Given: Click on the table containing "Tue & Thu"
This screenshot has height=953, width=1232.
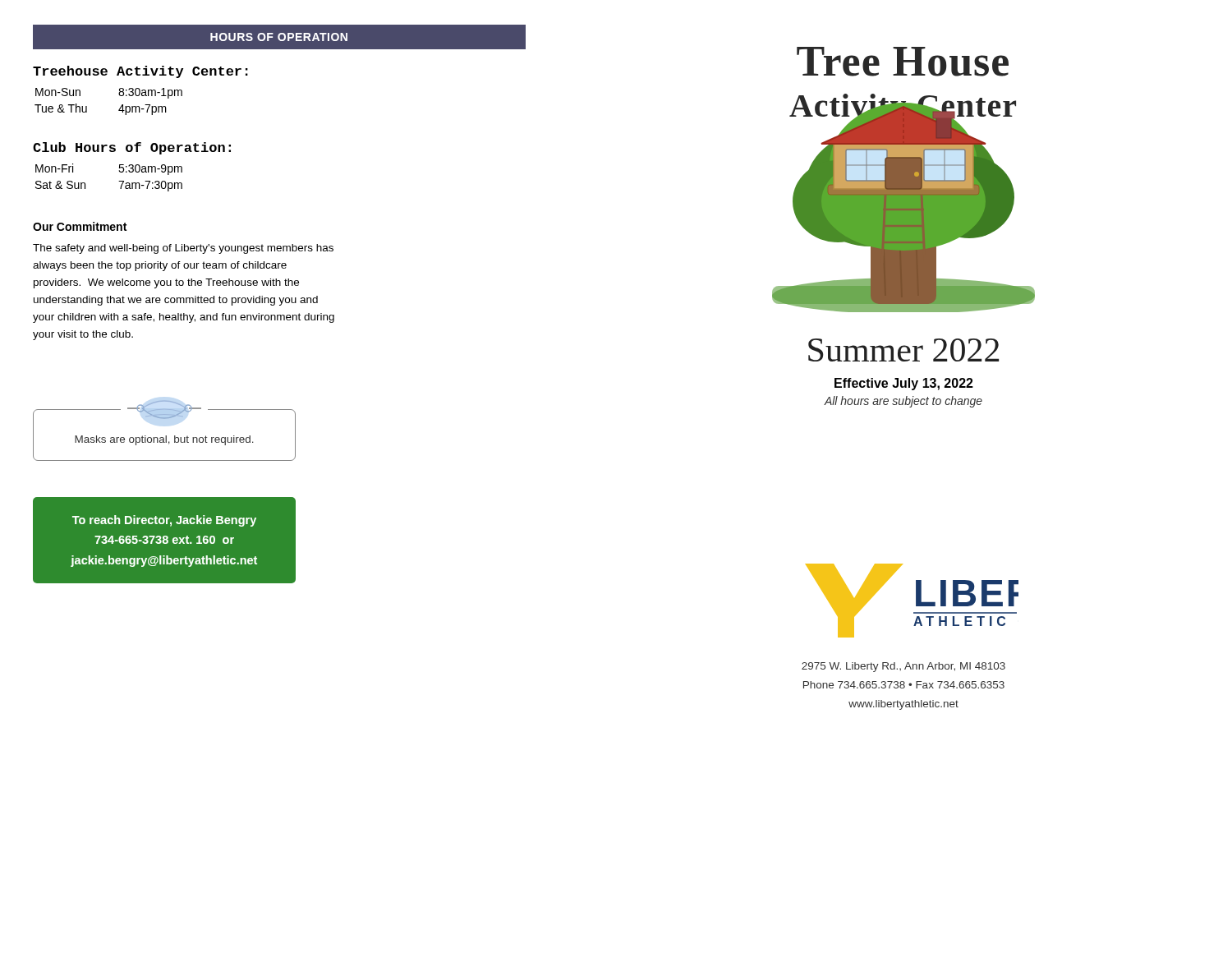Looking at the screenshot, I should 279,100.
